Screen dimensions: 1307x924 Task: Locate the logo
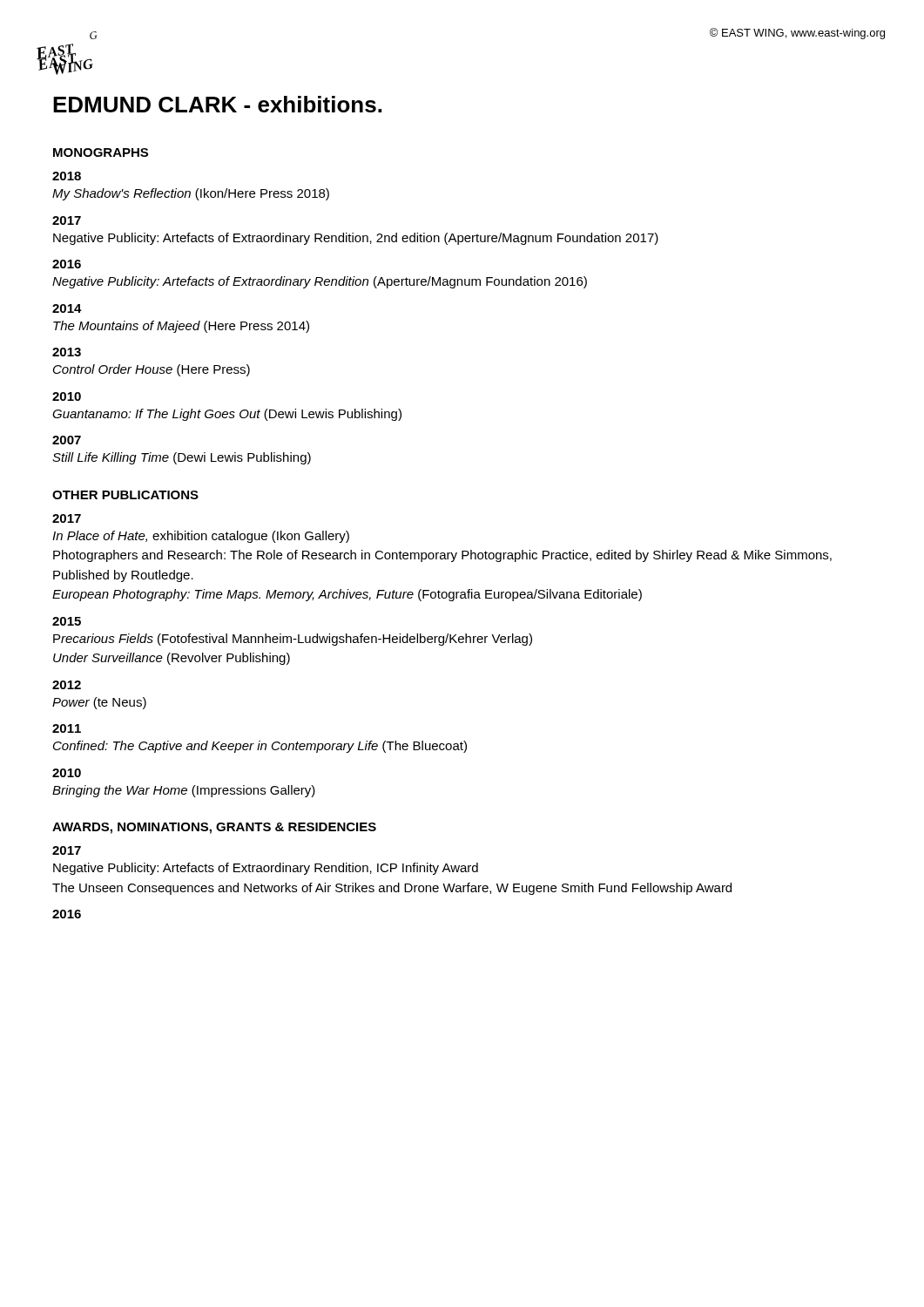pyautogui.click(x=78, y=48)
